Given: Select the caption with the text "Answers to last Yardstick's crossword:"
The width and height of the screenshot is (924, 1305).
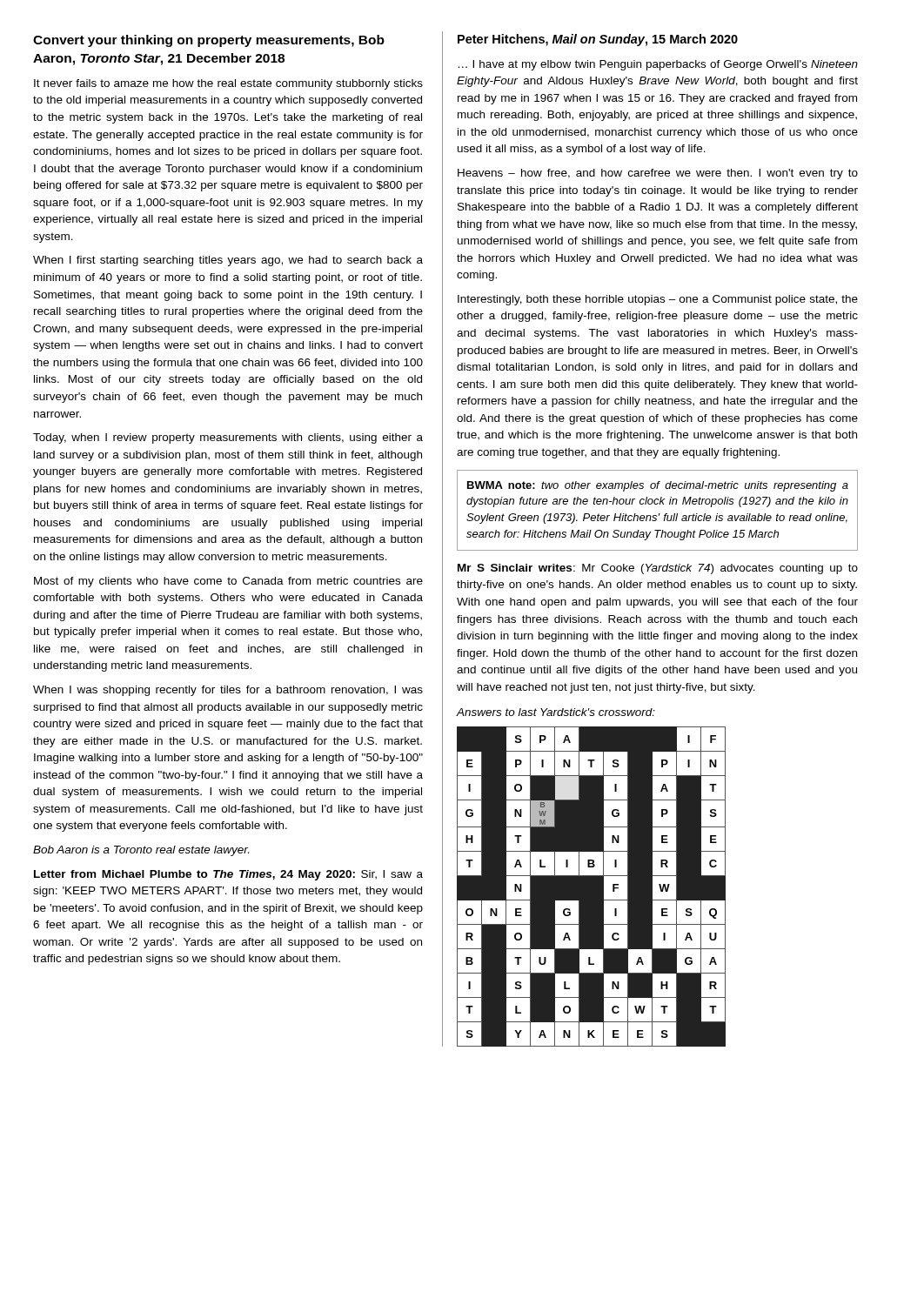Looking at the screenshot, I should (657, 713).
